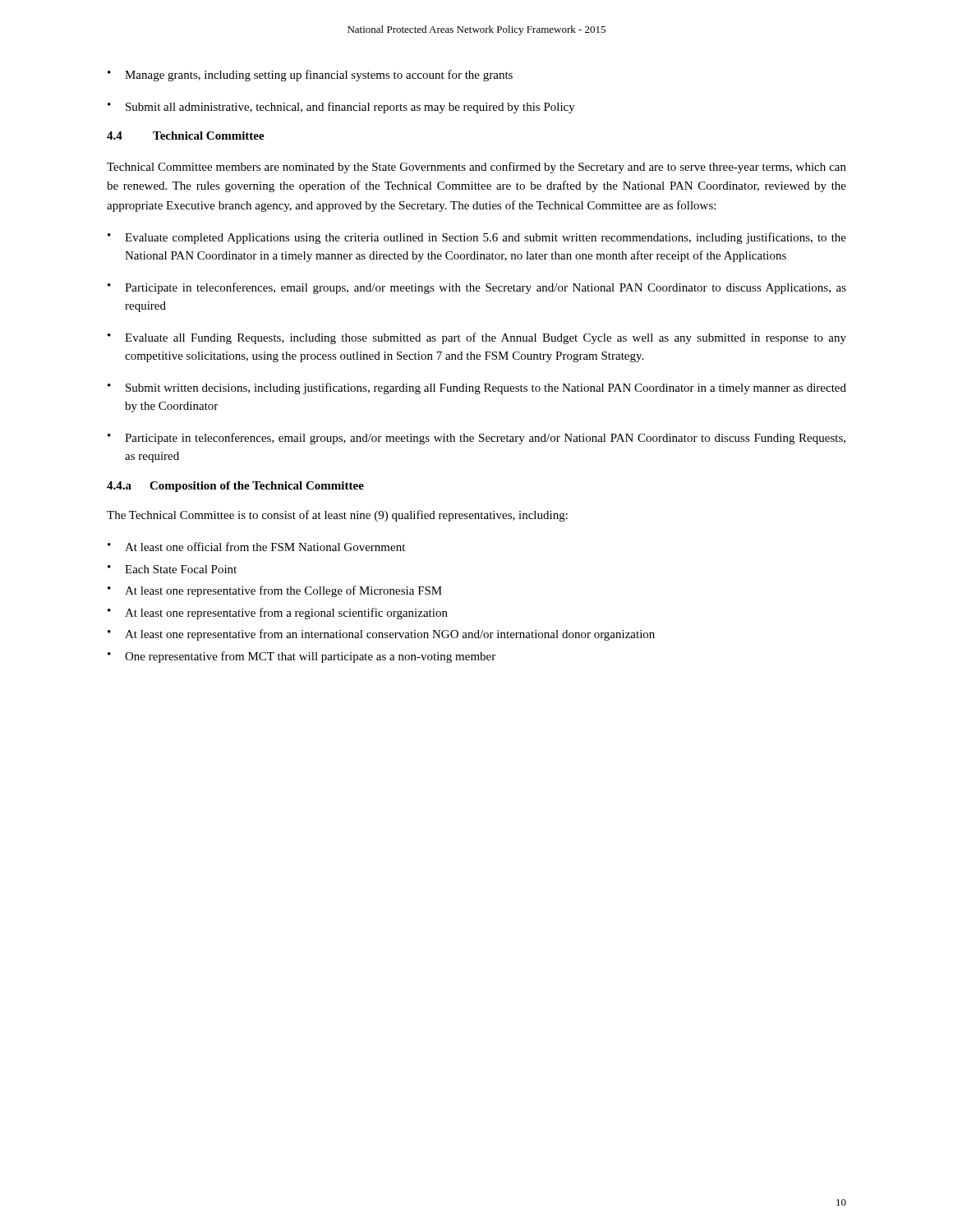Where is the passage that starts "The Technical Committee is to"?
Image resolution: width=953 pixels, height=1232 pixels.
coord(338,515)
